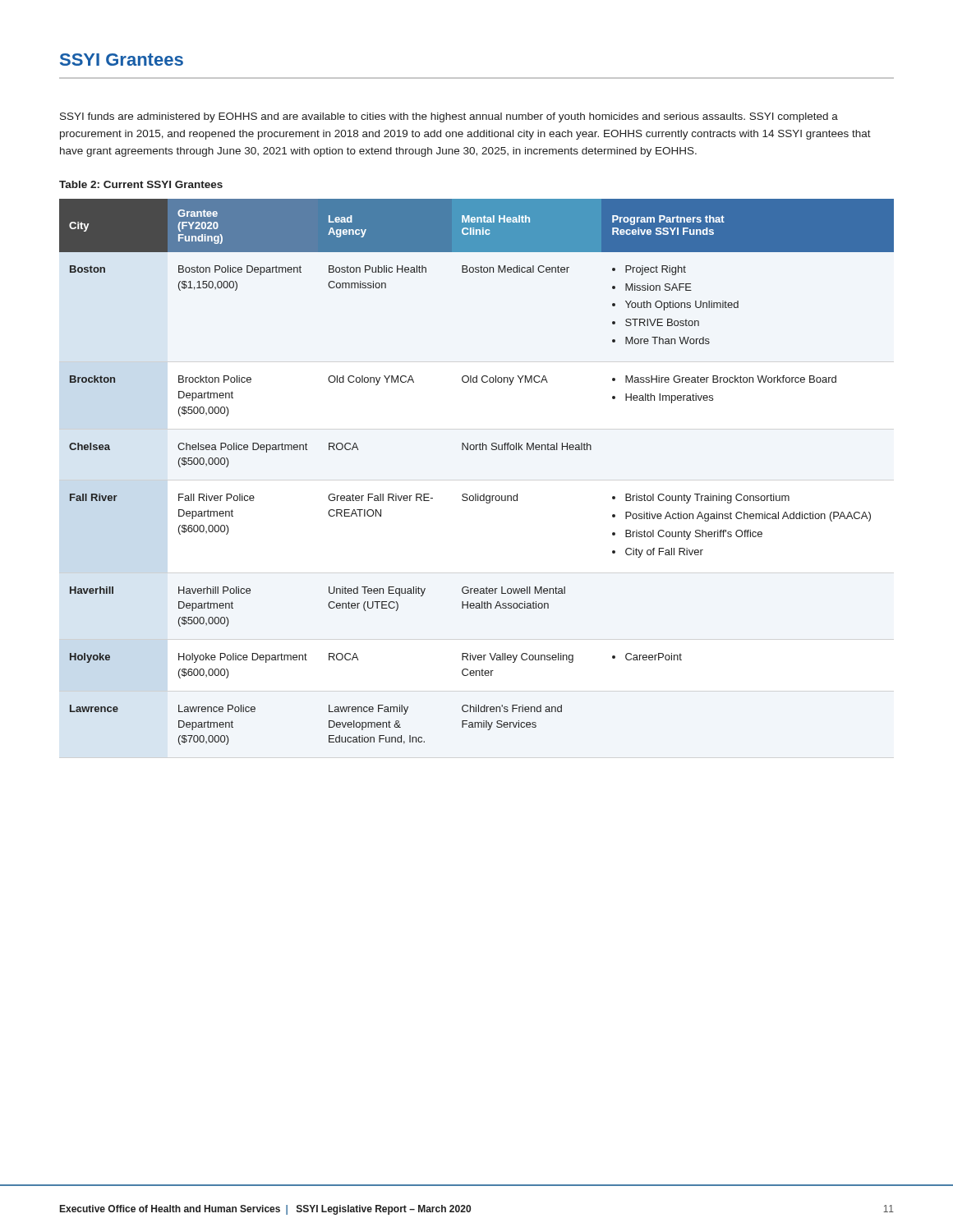Click on the caption that reads "Table 2: Current SSYI Grantees"
The width and height of the screenshot is (953, 1232).
click(141, 184)
